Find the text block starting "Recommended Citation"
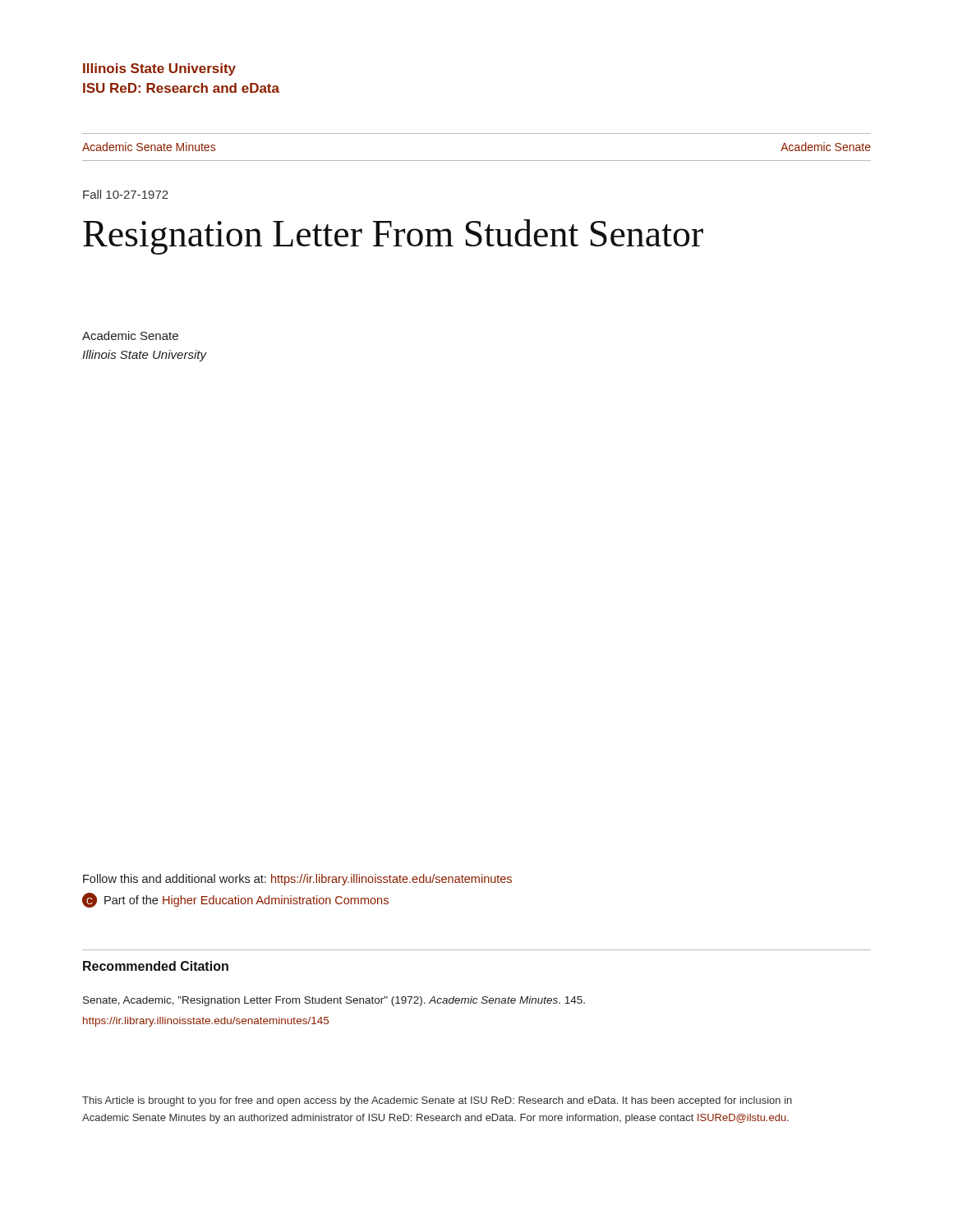 156,966
